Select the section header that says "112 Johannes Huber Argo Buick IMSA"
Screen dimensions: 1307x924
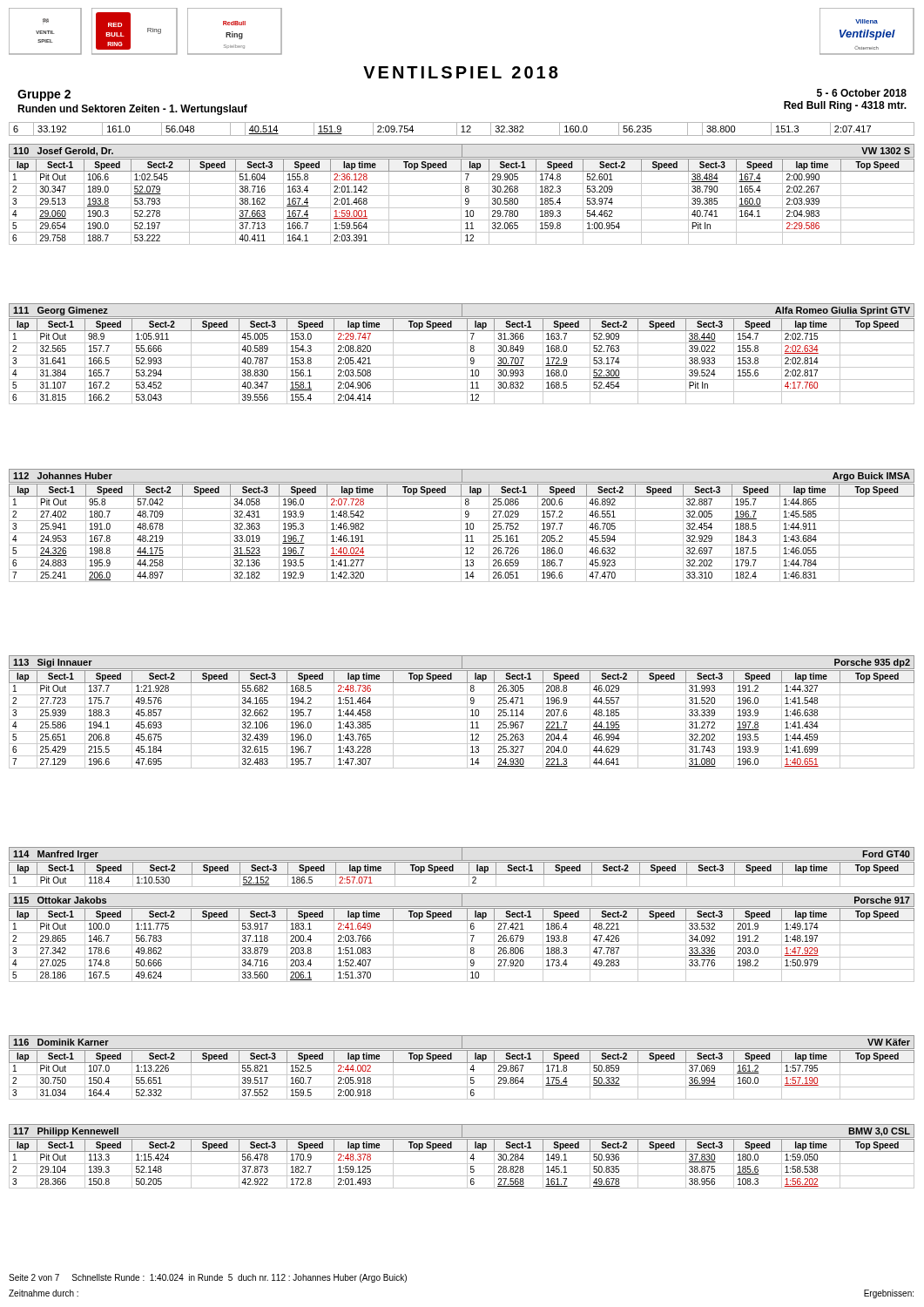462,476
